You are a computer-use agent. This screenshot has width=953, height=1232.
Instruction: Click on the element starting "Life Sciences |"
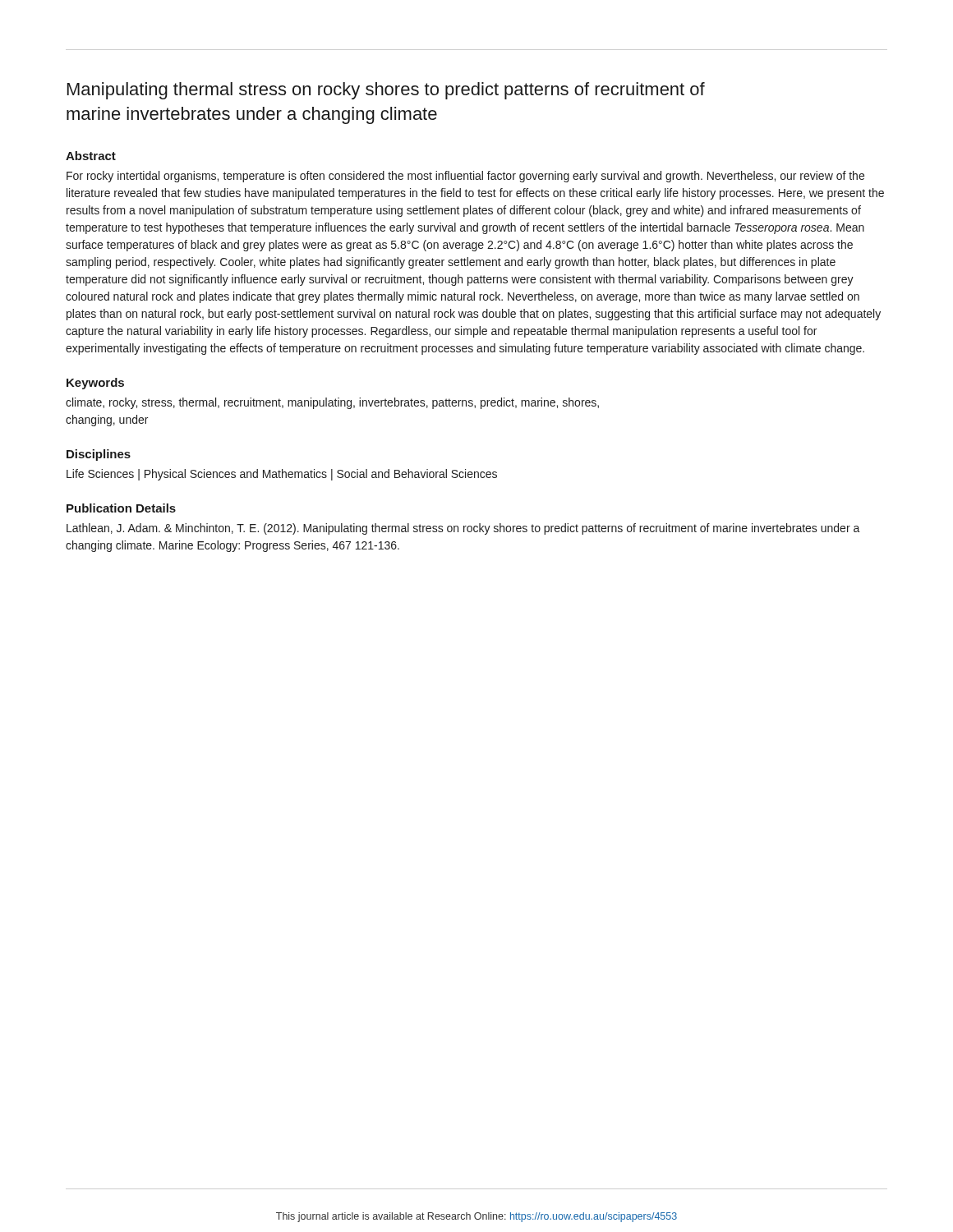click(282, 474)
